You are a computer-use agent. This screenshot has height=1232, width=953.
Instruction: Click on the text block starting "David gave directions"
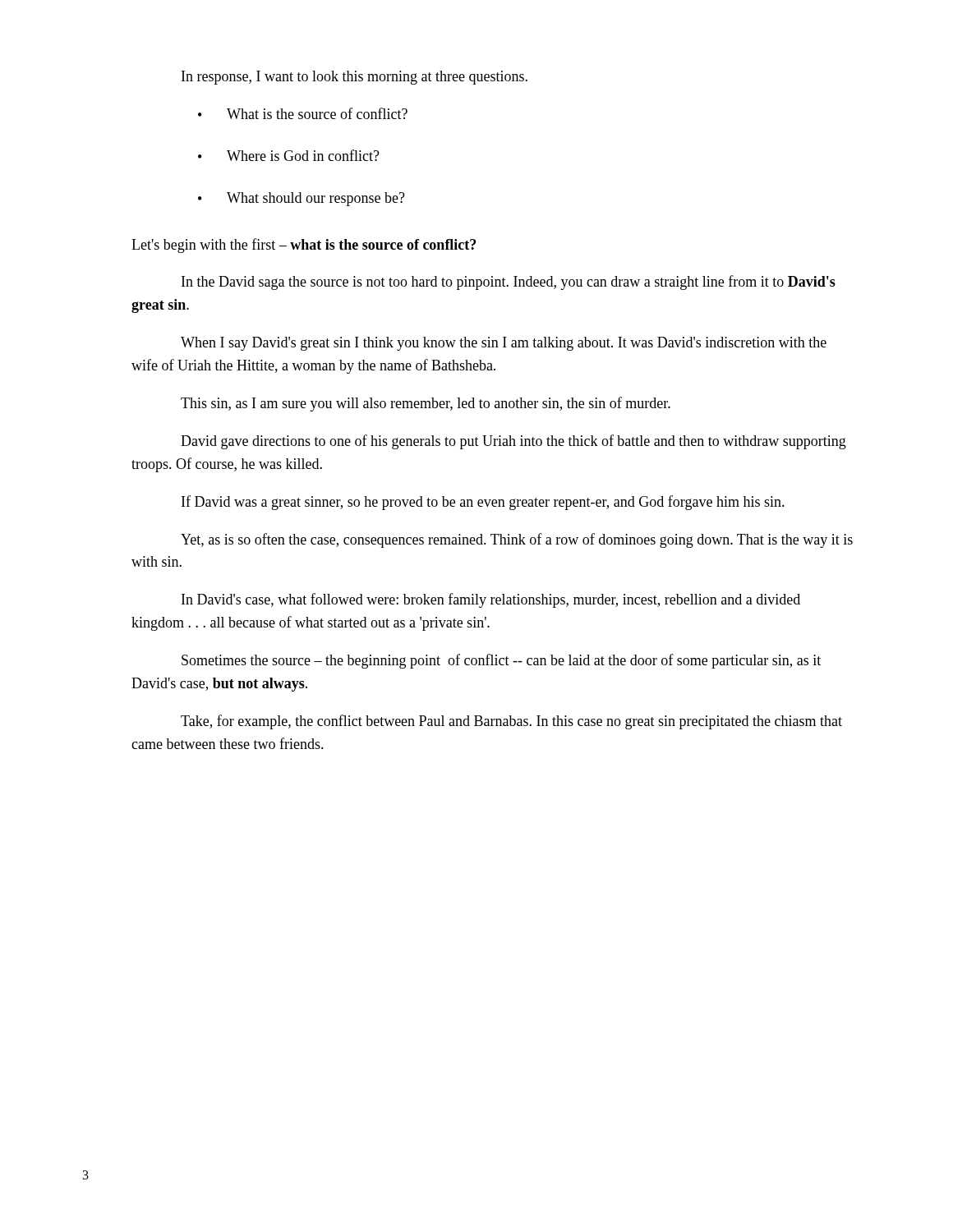(x=489, y=452)
